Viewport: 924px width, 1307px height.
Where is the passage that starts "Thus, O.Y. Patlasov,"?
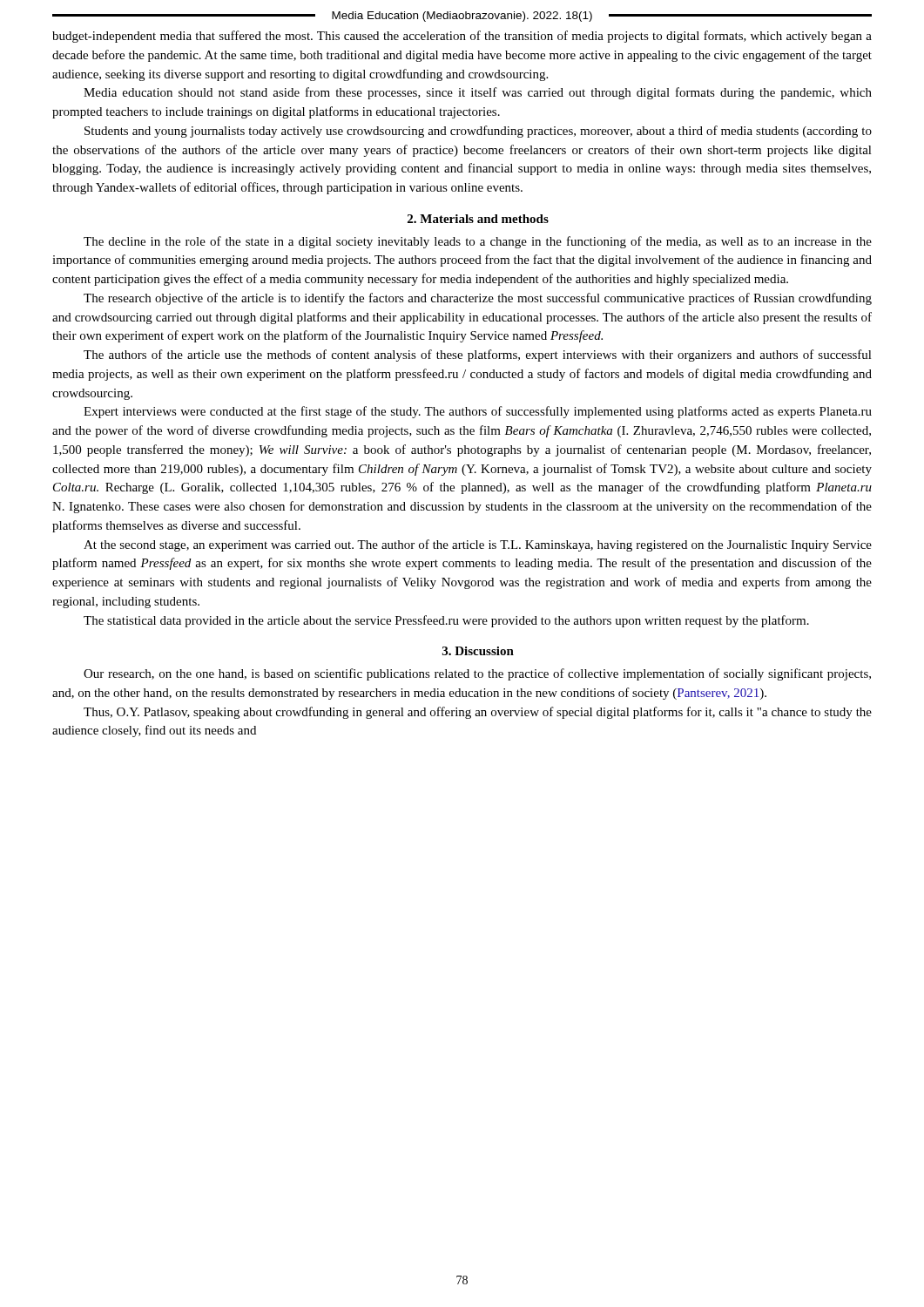(x=462, y=722)
